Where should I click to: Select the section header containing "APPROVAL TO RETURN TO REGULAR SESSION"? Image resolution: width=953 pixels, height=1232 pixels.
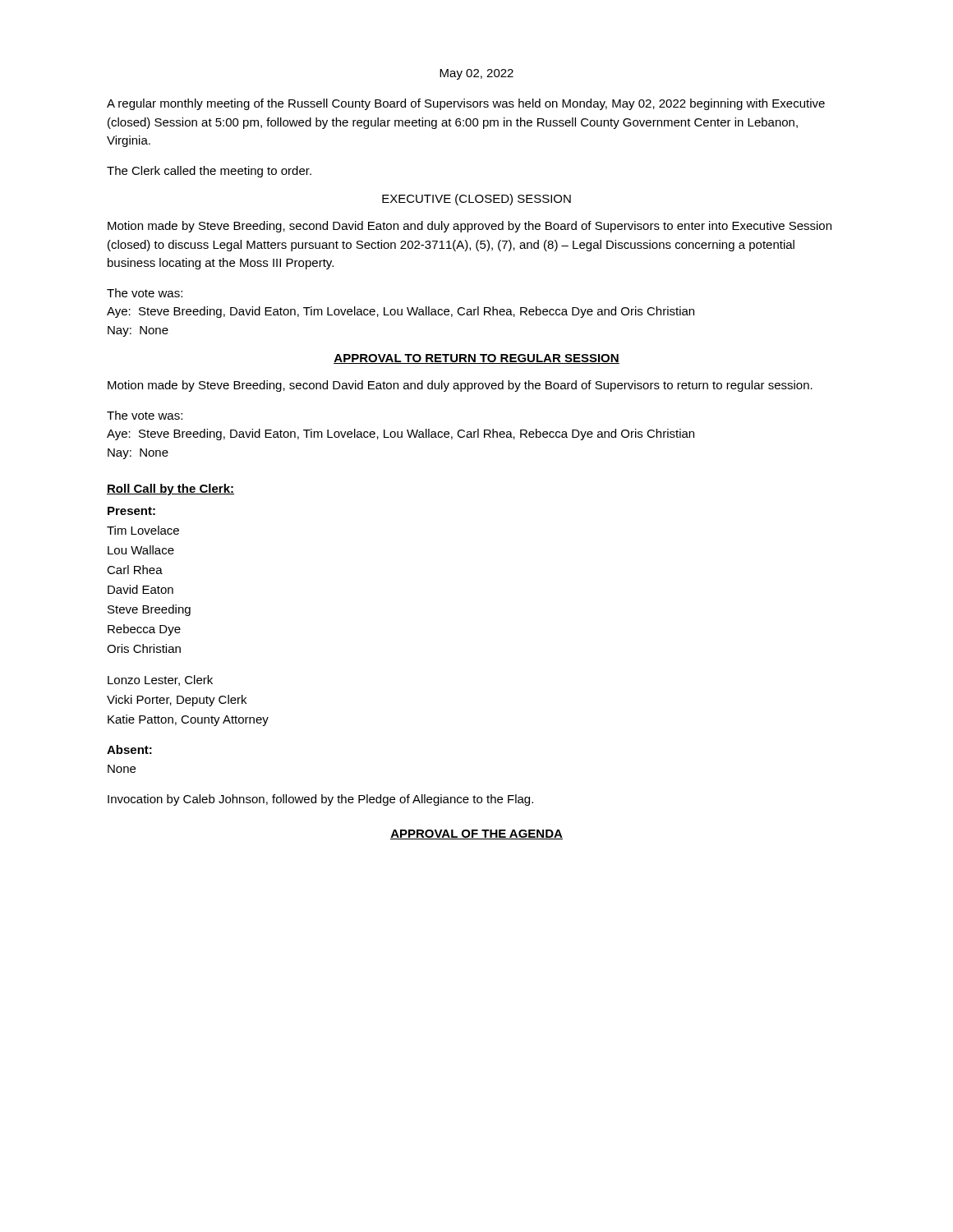476,358
